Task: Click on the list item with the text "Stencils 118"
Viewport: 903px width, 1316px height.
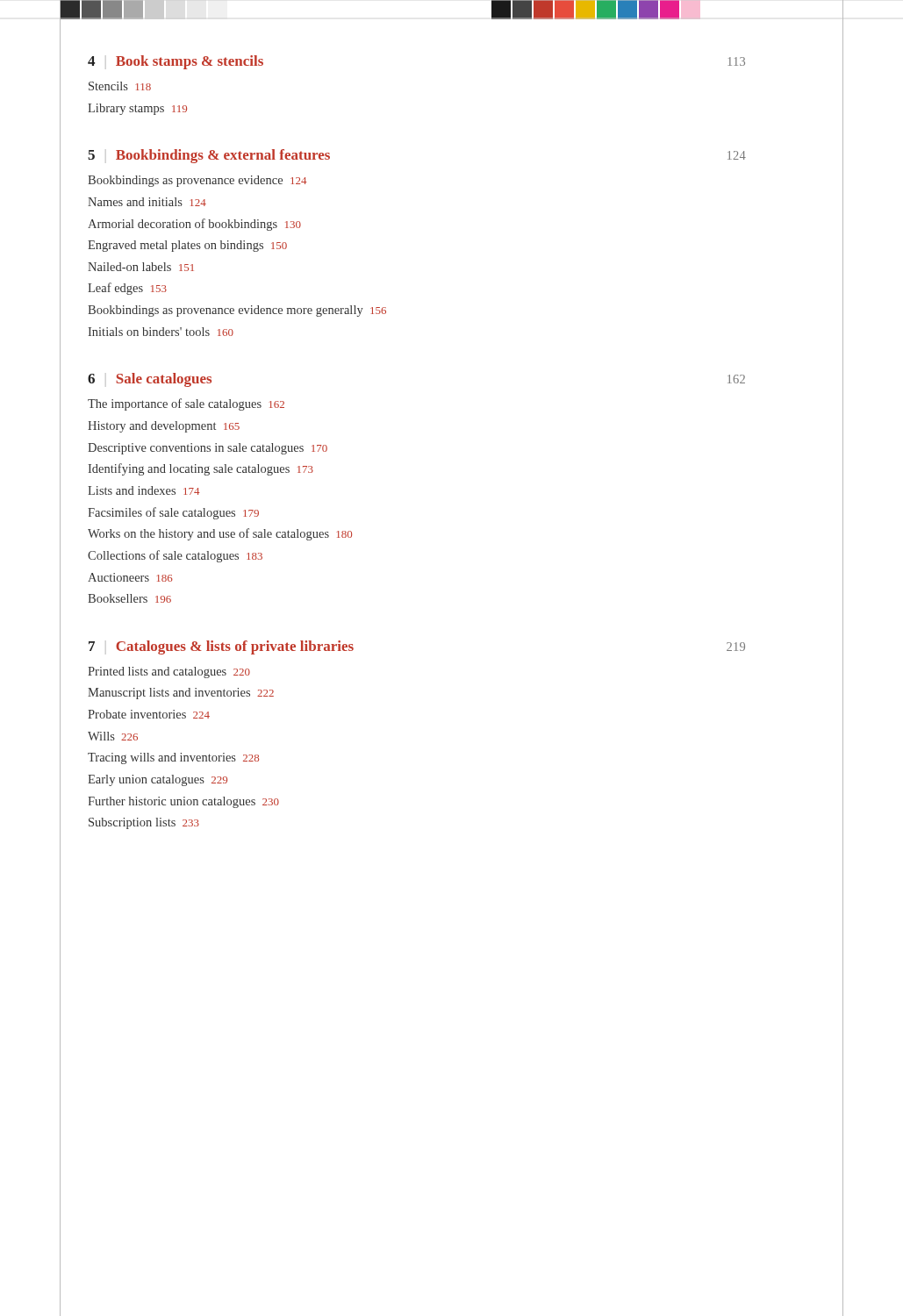Action: (x=119, y=86)
